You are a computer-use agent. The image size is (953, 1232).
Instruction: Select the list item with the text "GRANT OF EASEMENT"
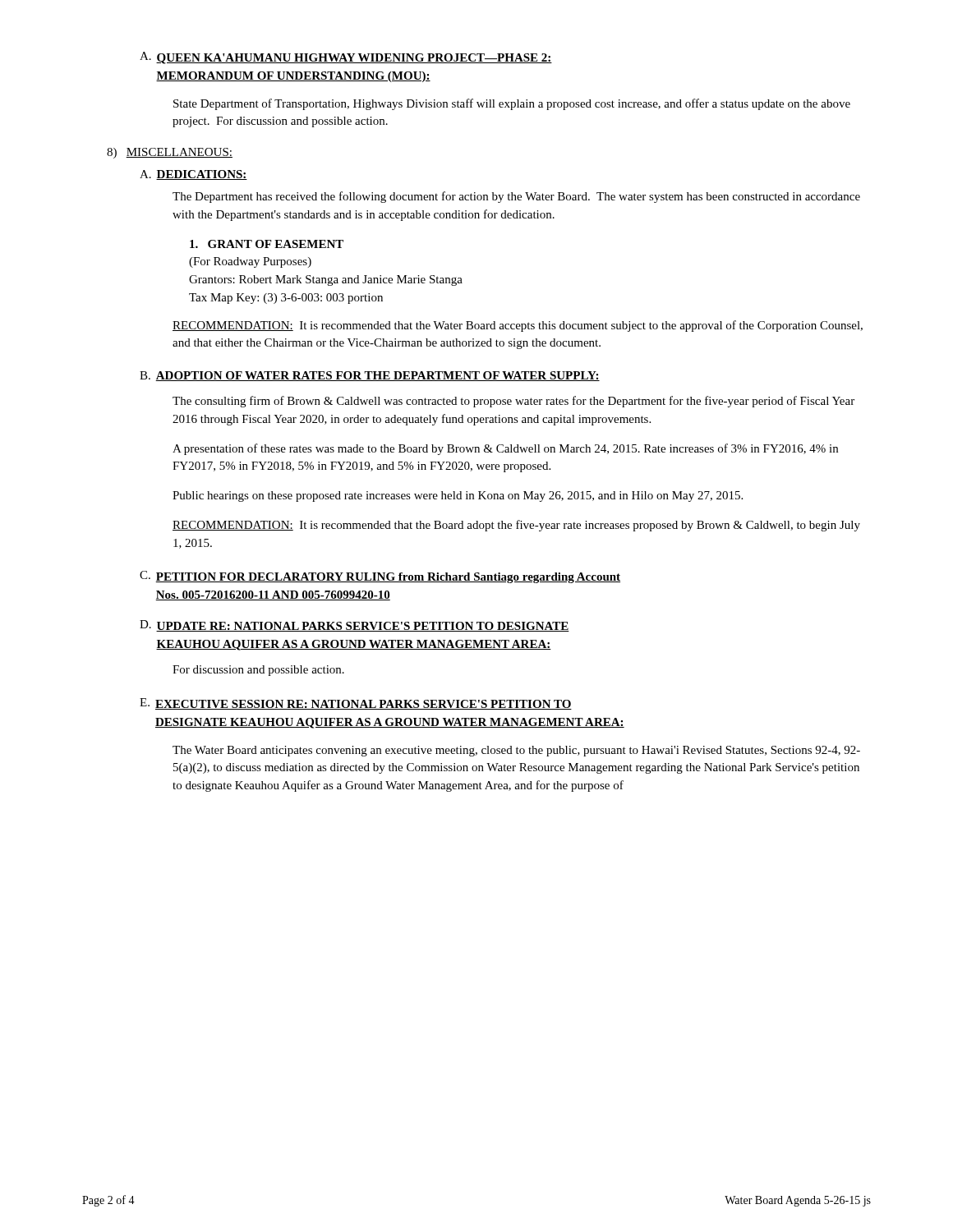tap(326, 270)
